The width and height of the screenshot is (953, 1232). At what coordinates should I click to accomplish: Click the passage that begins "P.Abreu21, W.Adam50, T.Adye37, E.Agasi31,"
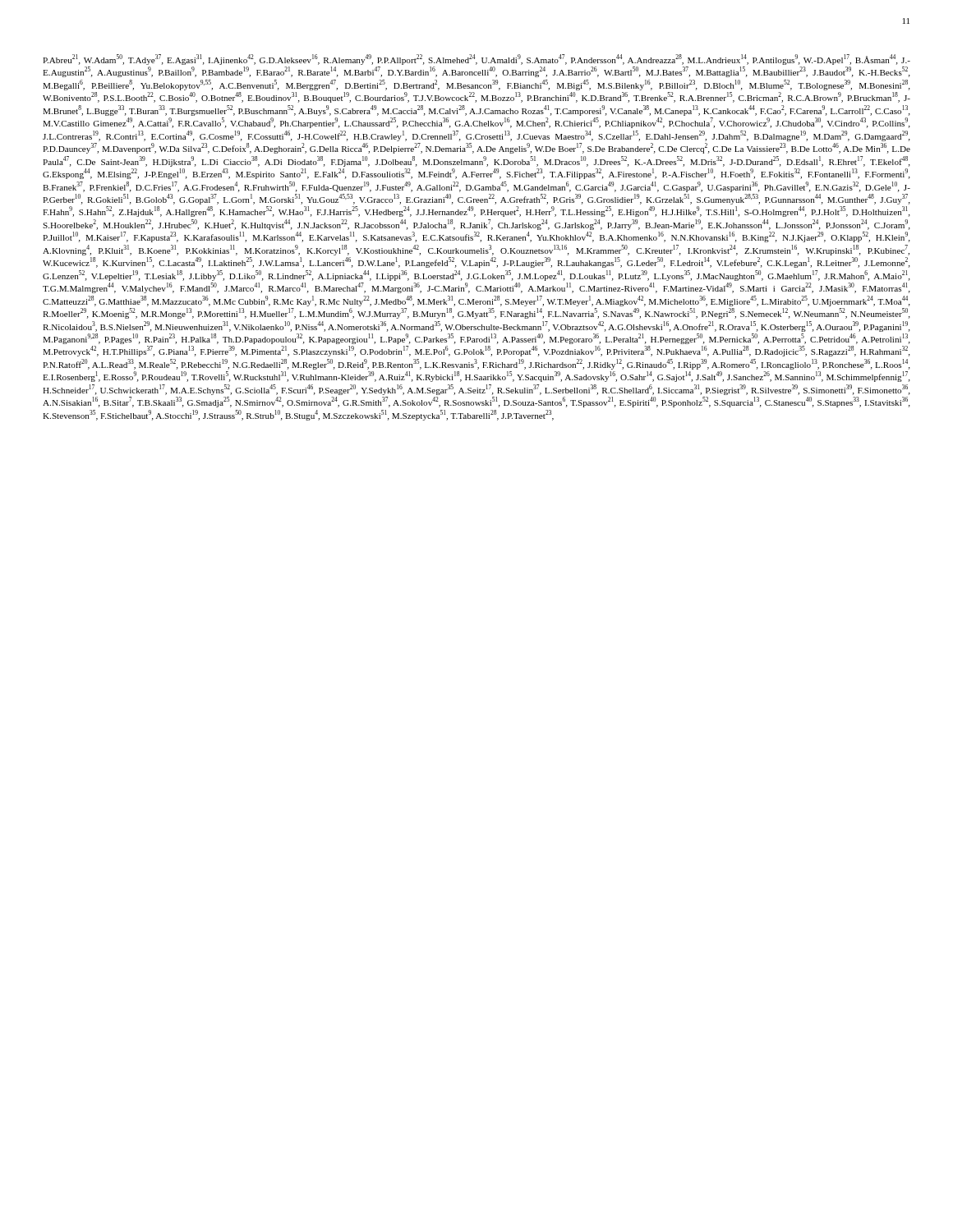476,237
